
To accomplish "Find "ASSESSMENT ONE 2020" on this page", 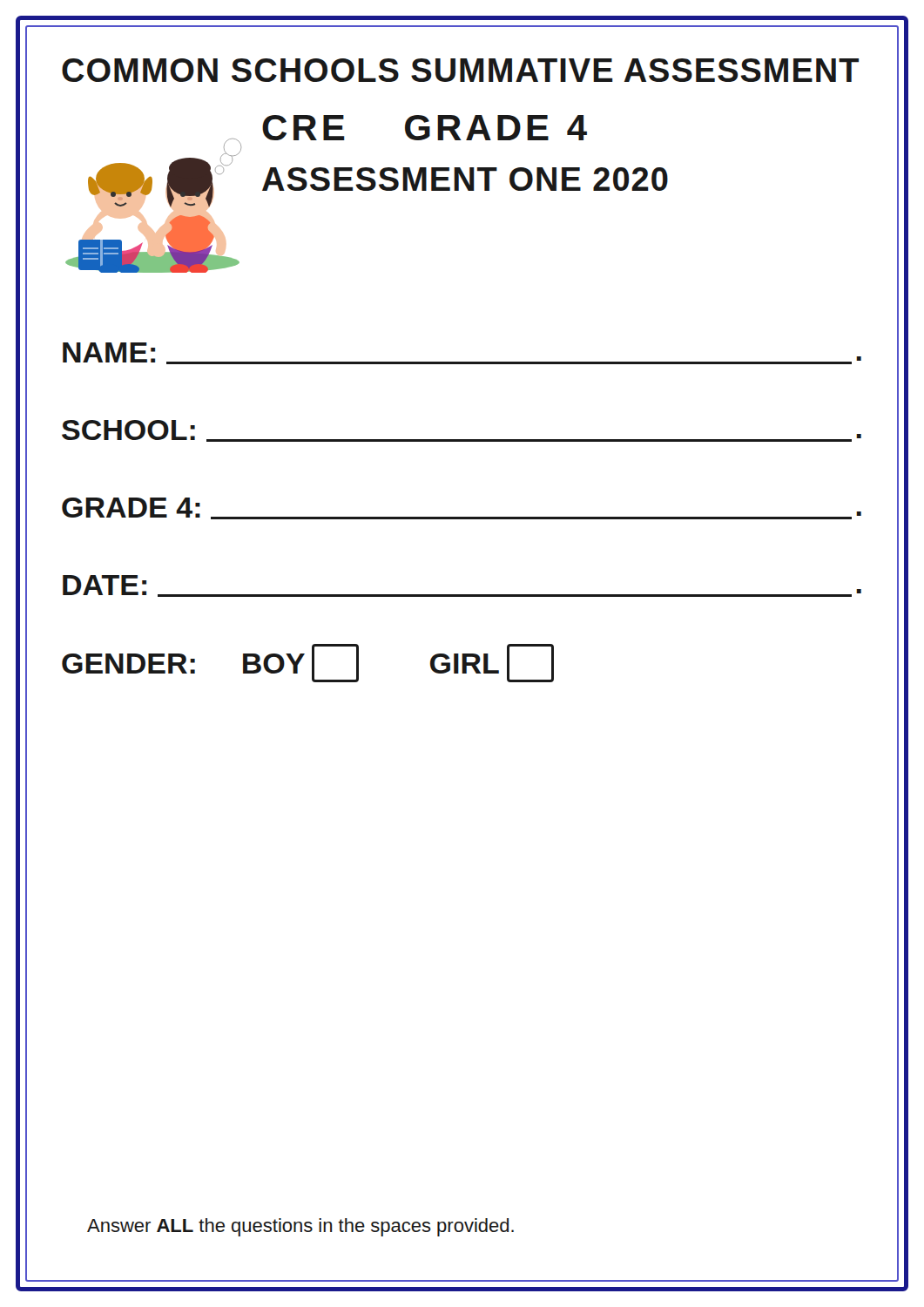I will pyautogui.click(x=465, y=179).
